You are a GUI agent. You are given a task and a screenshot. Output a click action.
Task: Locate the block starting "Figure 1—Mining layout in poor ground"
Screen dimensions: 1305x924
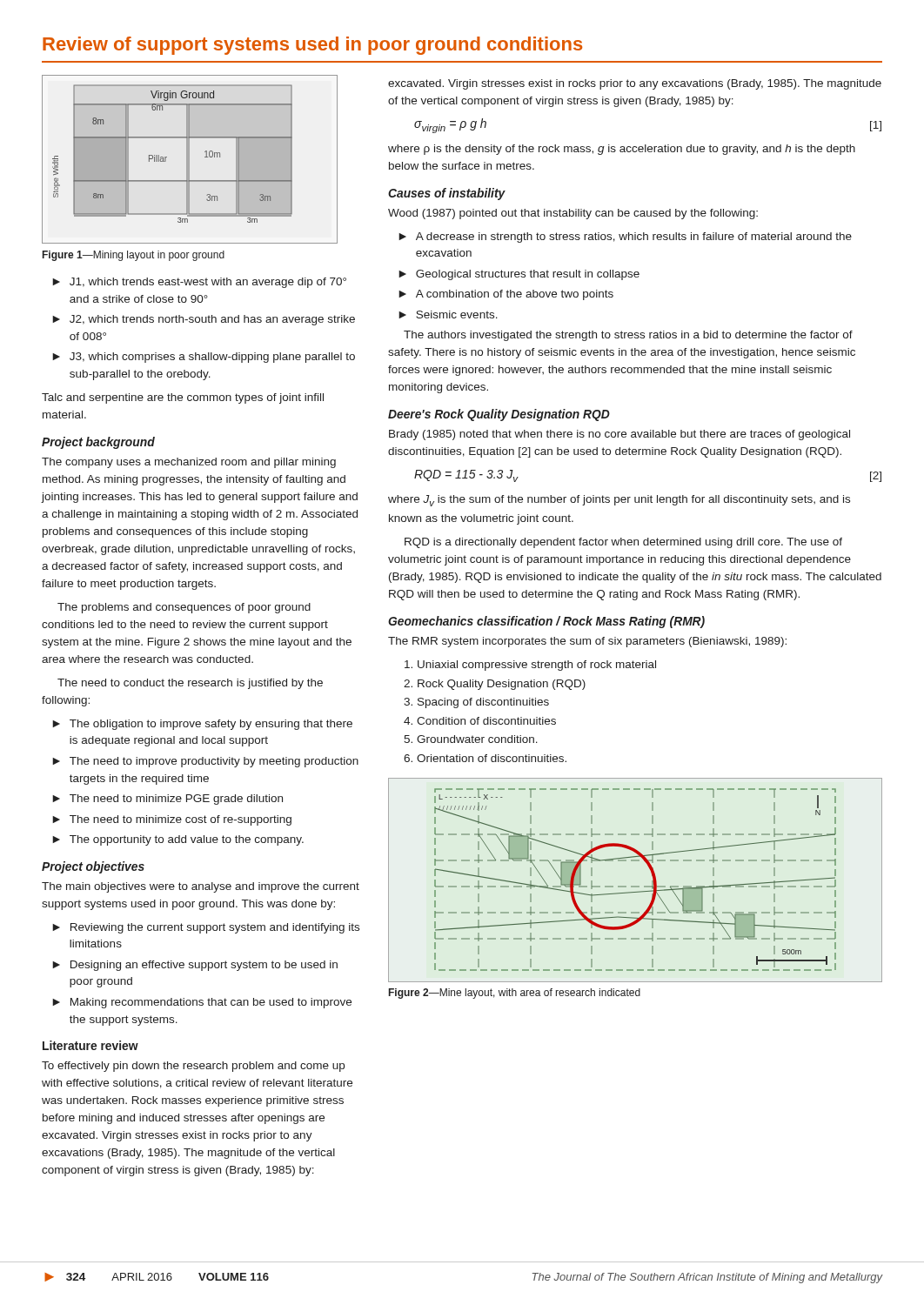tap(133, 255)
